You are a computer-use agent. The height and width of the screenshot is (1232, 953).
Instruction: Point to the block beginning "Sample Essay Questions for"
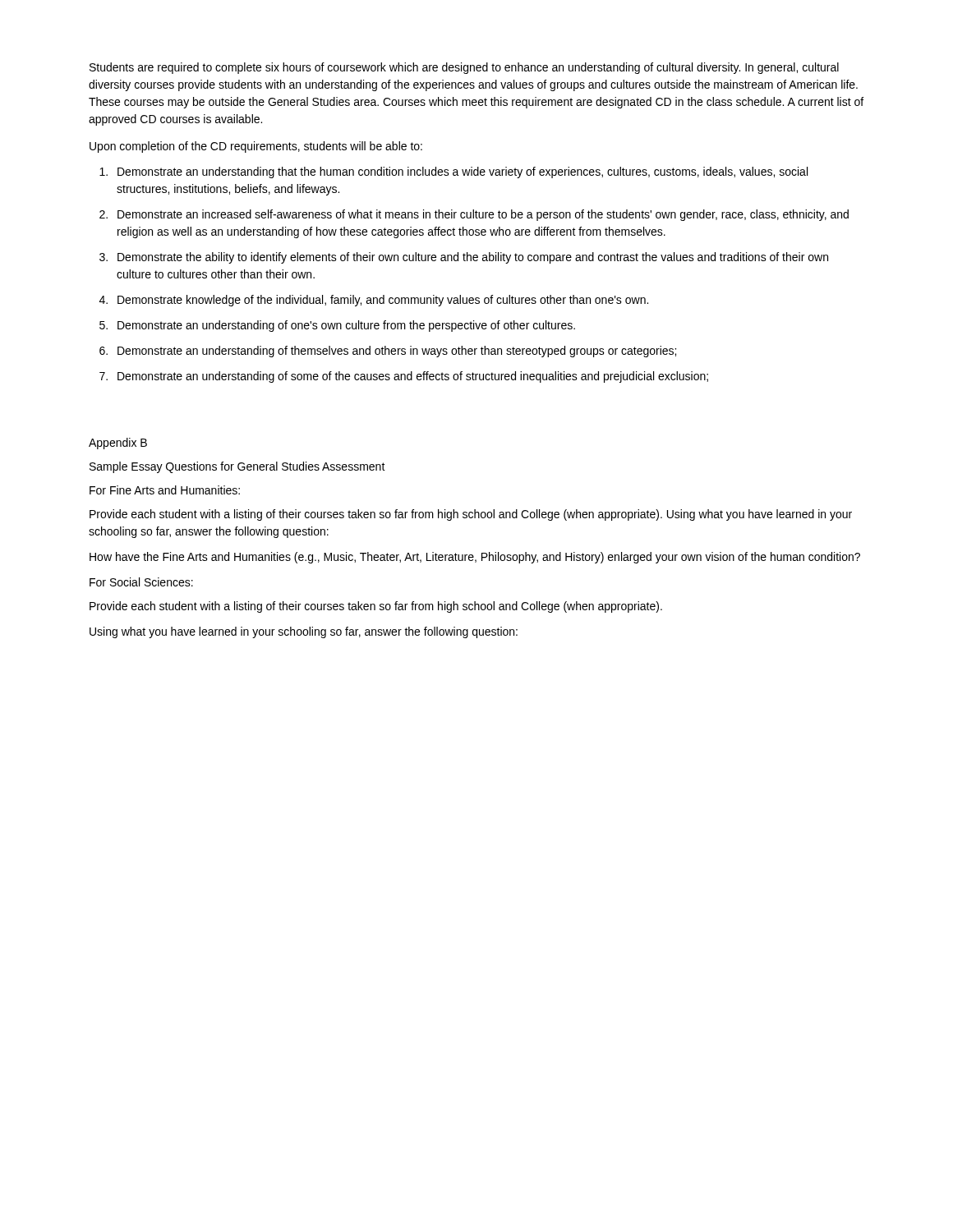point(237,466)
